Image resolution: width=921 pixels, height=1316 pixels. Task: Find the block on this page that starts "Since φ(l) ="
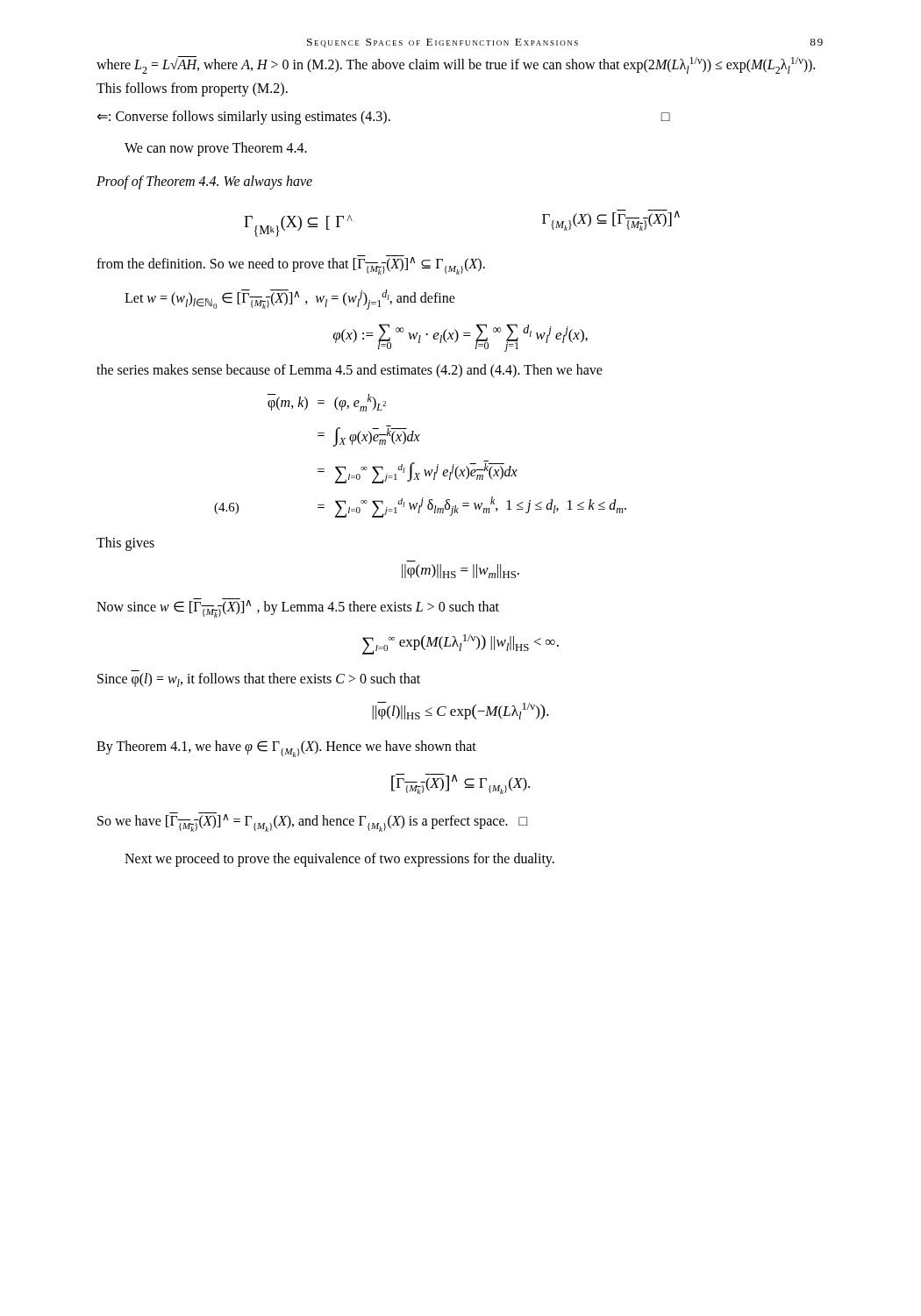(x=258, y=681)
